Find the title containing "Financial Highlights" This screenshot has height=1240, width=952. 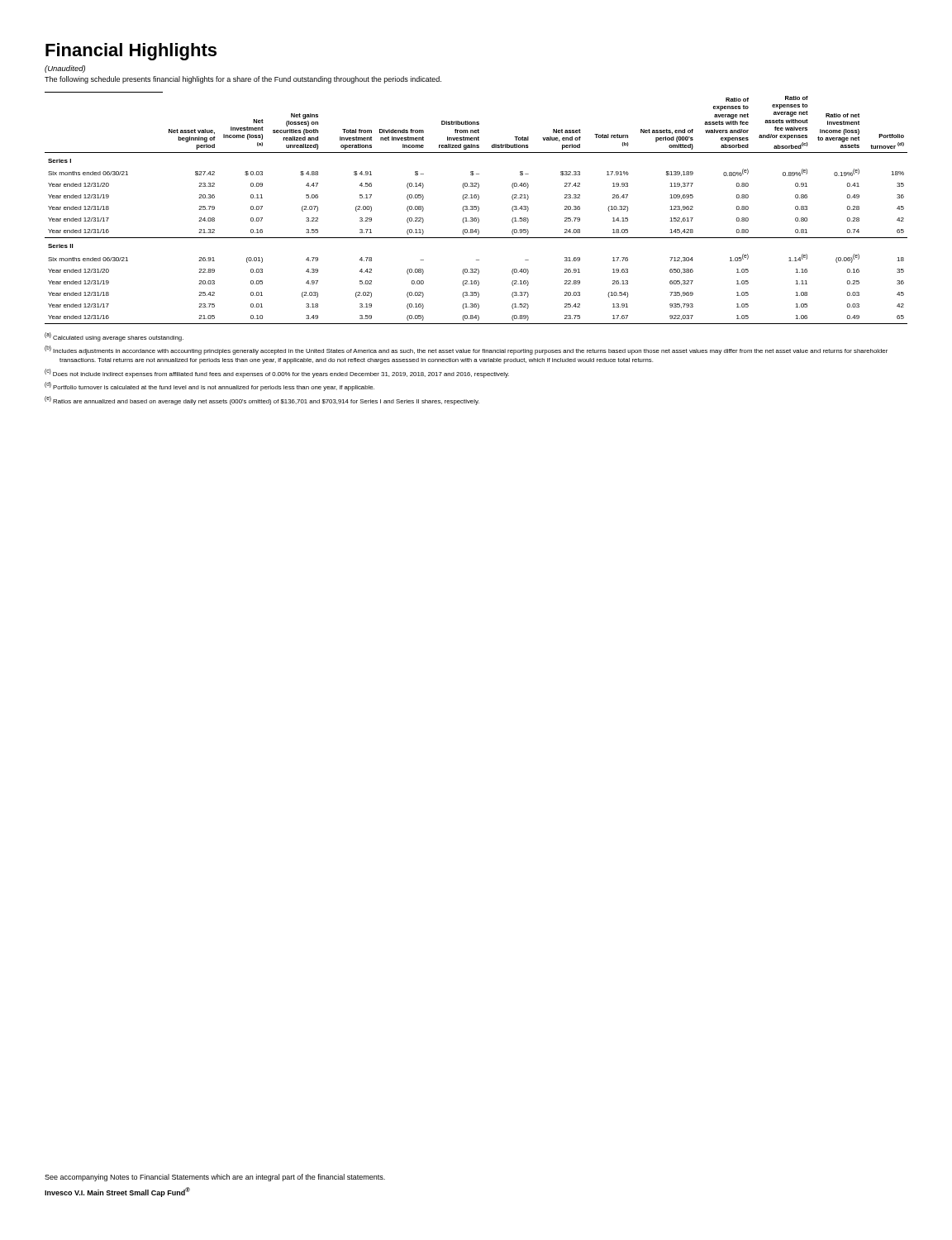pos(131,50)
